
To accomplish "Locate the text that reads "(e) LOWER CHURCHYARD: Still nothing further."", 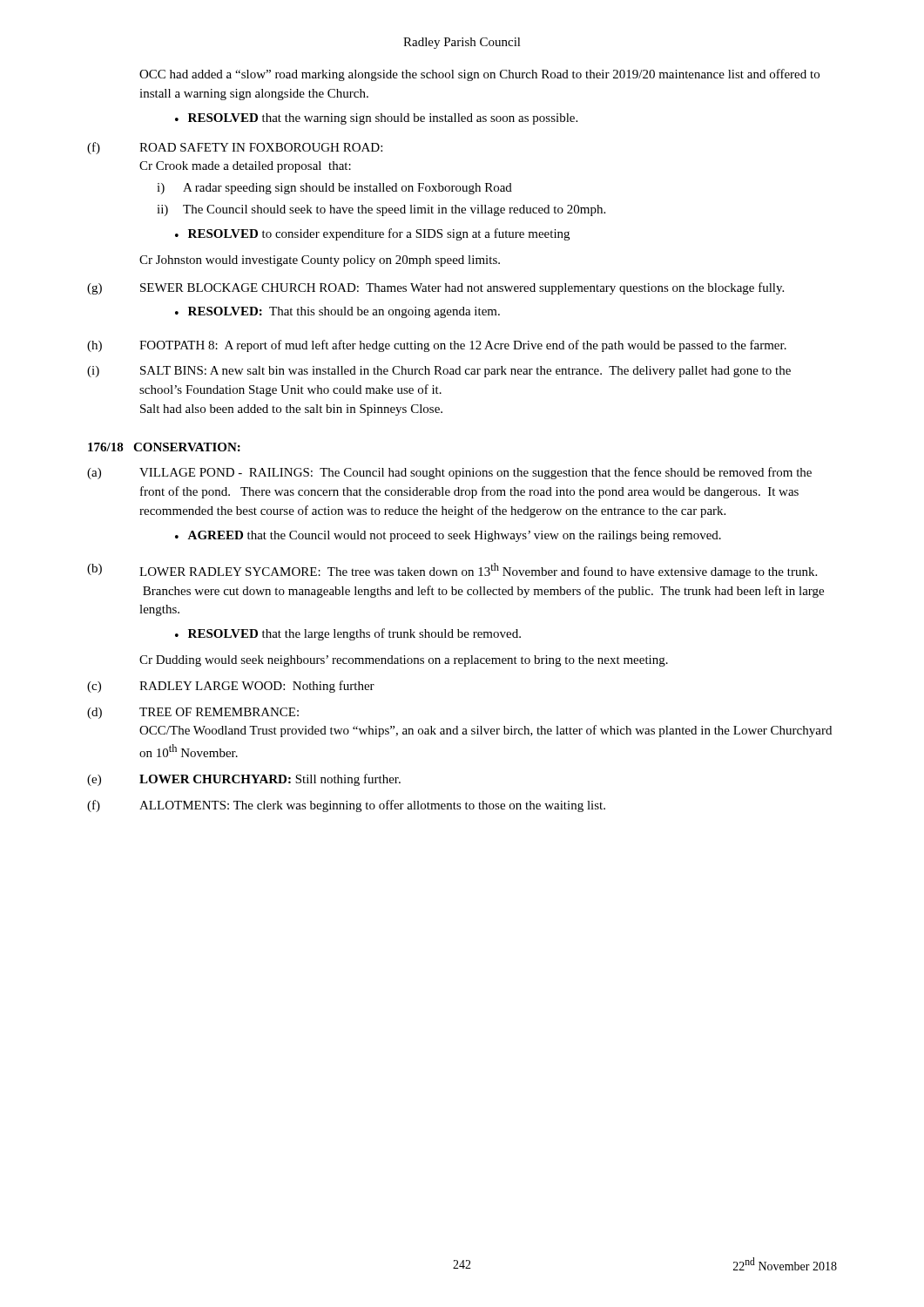I will (244, 780).
